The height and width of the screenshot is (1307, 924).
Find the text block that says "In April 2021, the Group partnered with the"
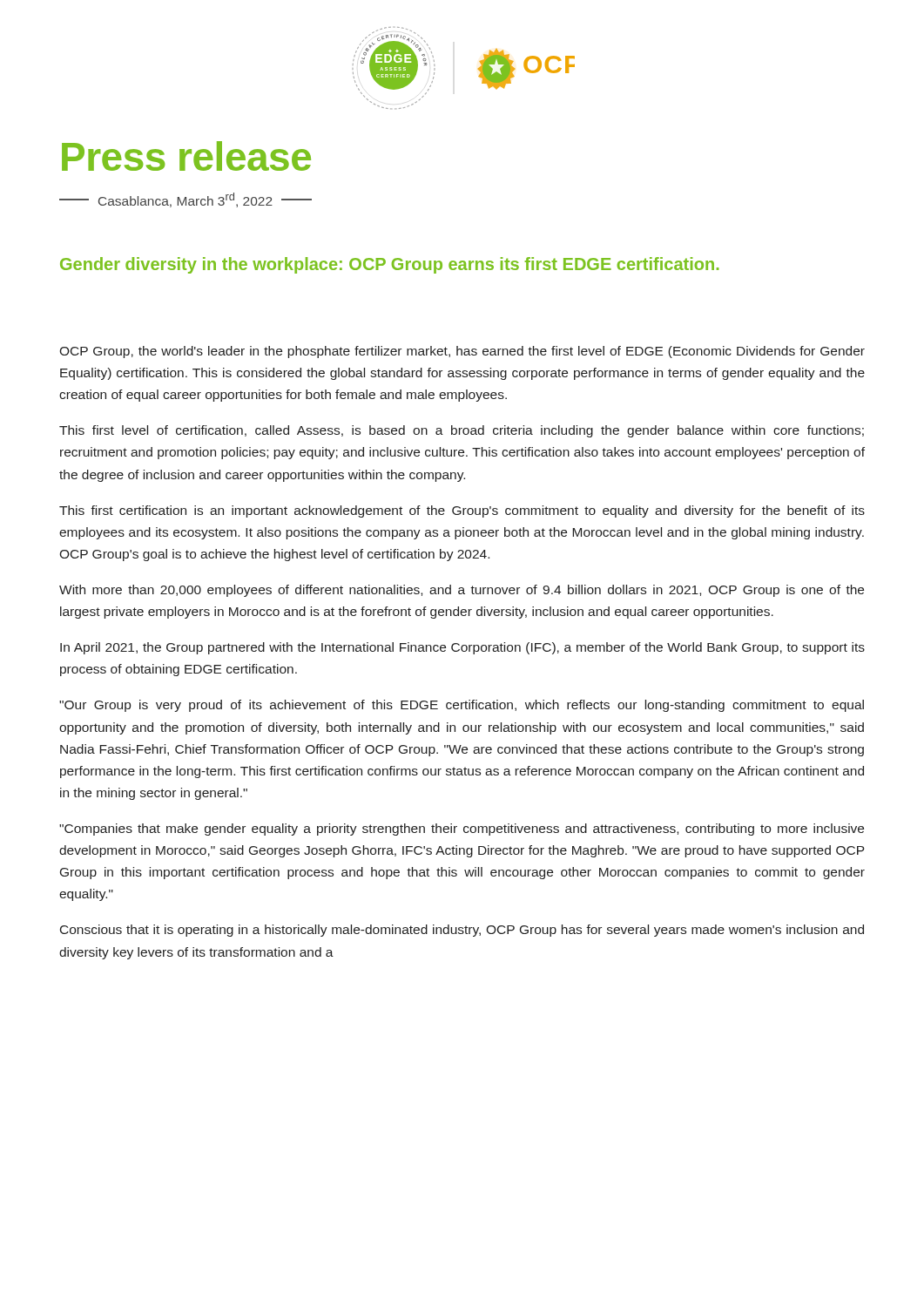[462, 658]
